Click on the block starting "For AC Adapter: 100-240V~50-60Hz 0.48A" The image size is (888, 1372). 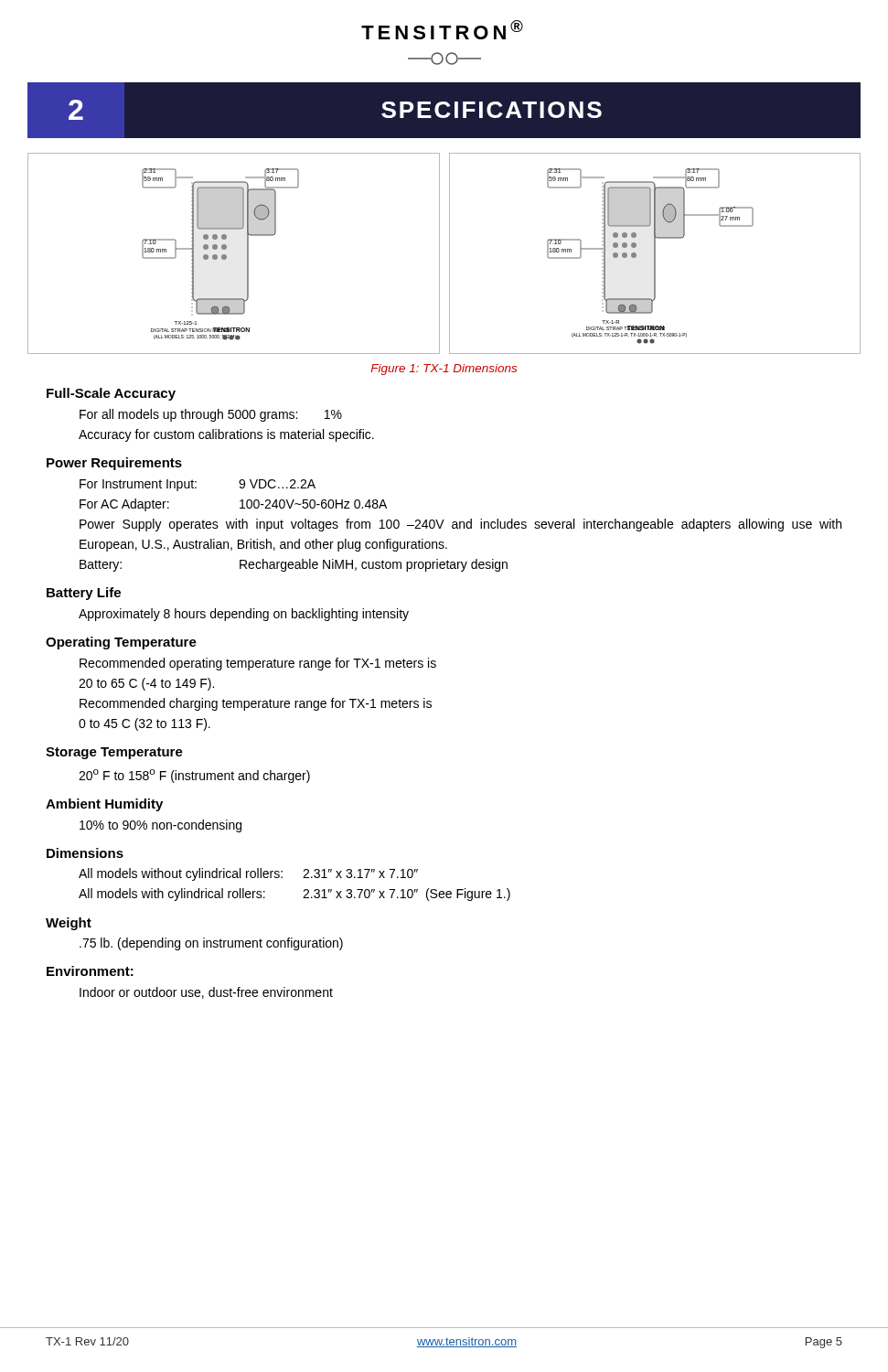(233, 504)
